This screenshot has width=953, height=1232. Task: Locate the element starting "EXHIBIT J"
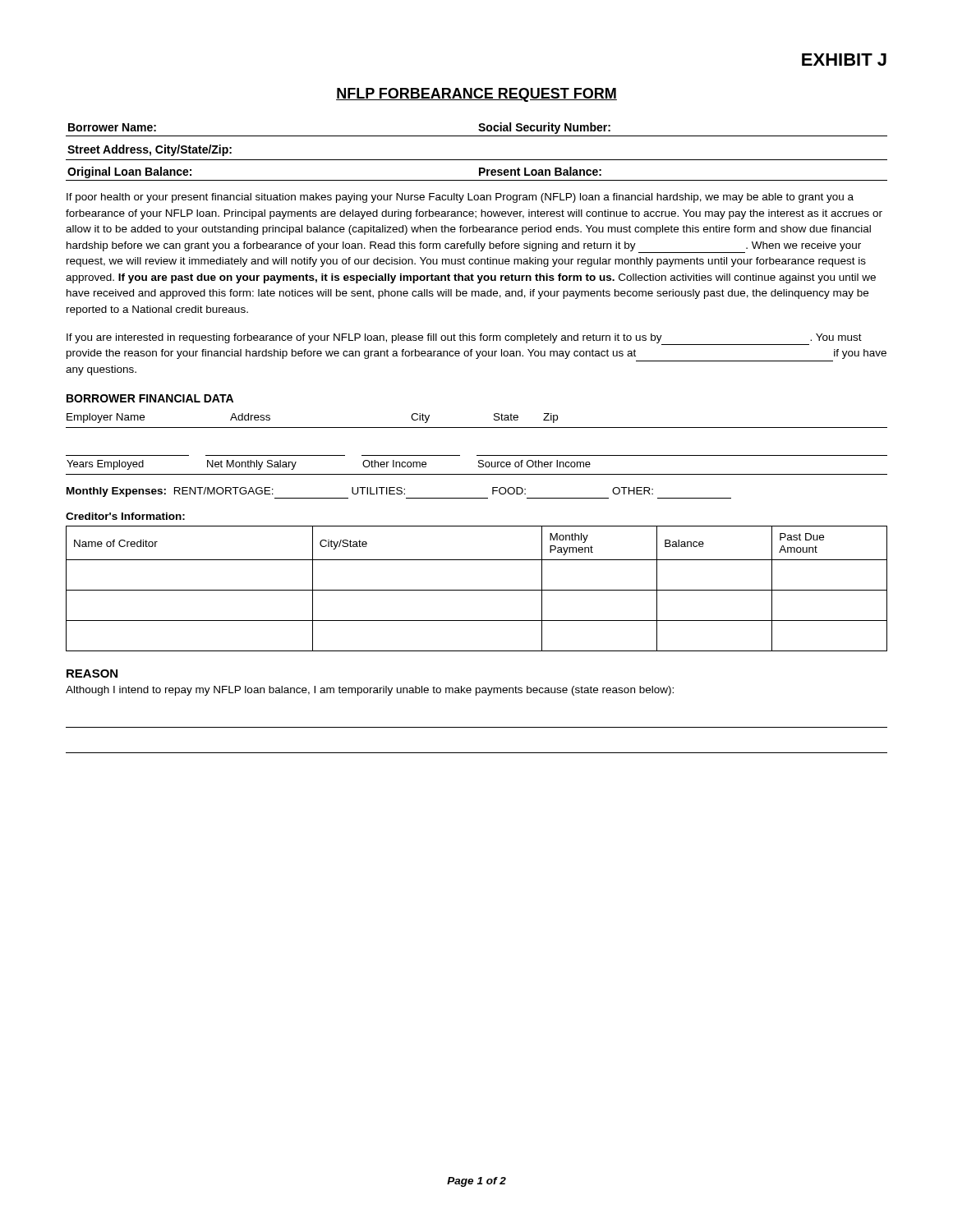pos(844,60)
